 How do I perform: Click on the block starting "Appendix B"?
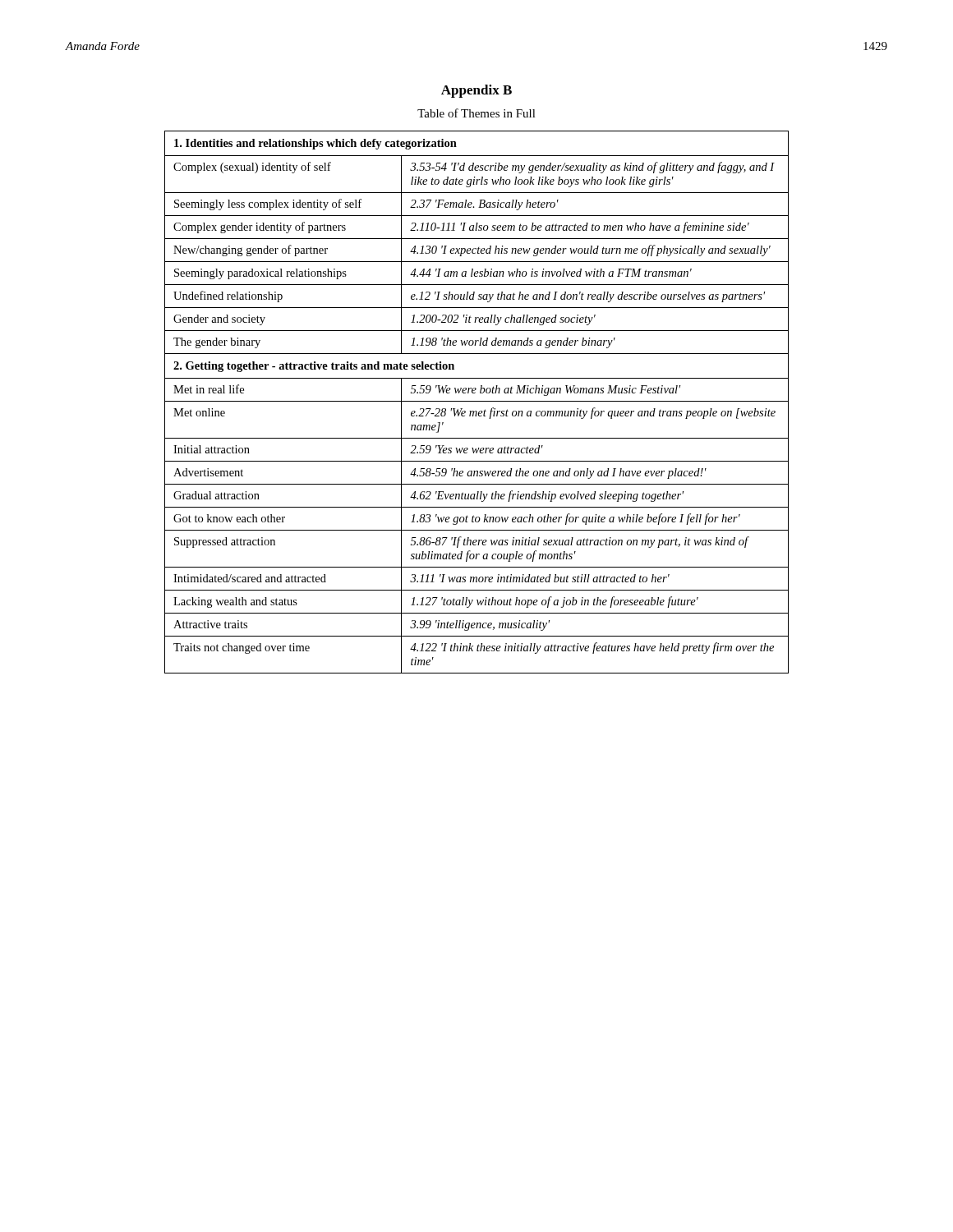point(476,90)
